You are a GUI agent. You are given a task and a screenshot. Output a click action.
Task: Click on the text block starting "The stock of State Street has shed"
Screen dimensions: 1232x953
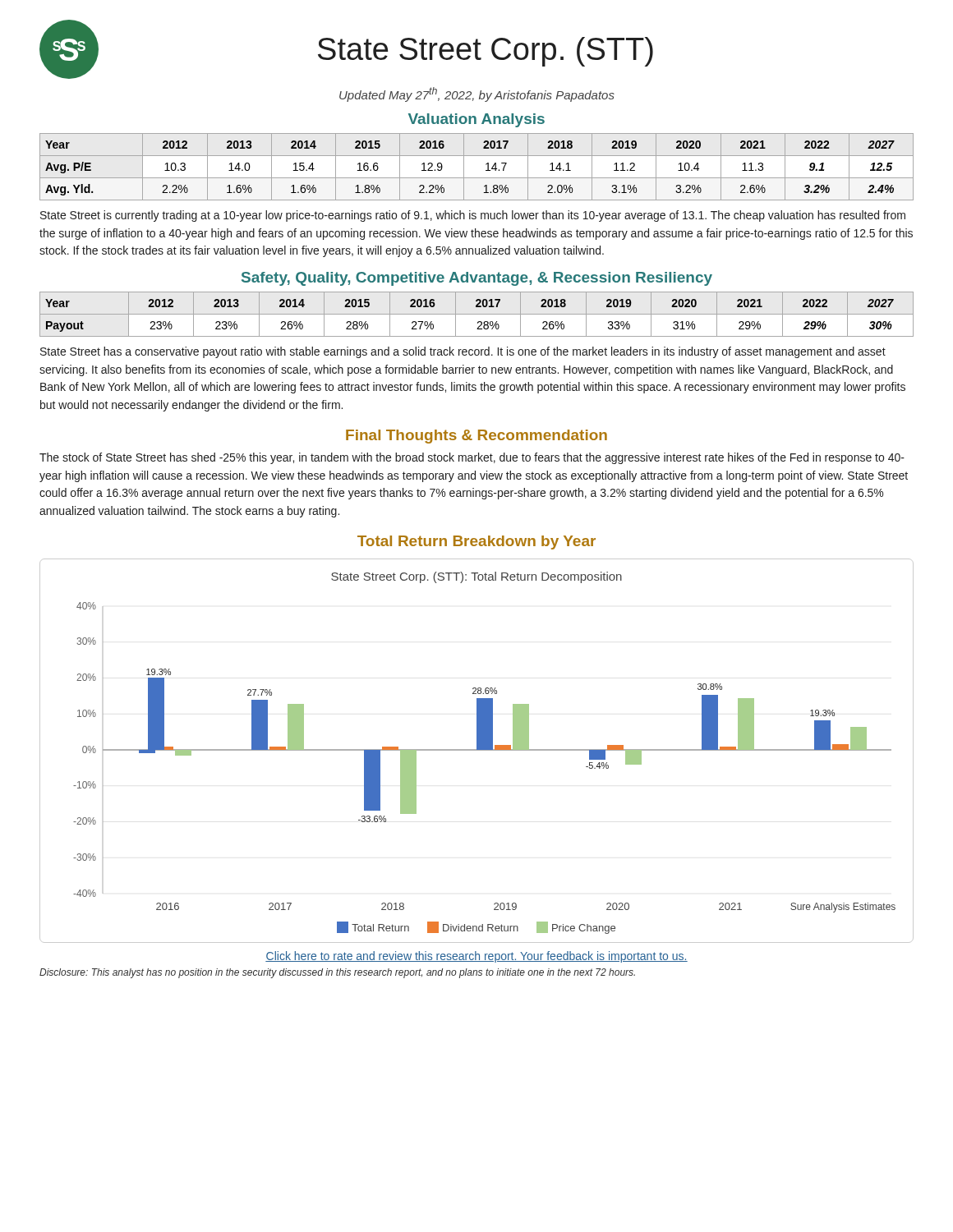click(474, 484)
